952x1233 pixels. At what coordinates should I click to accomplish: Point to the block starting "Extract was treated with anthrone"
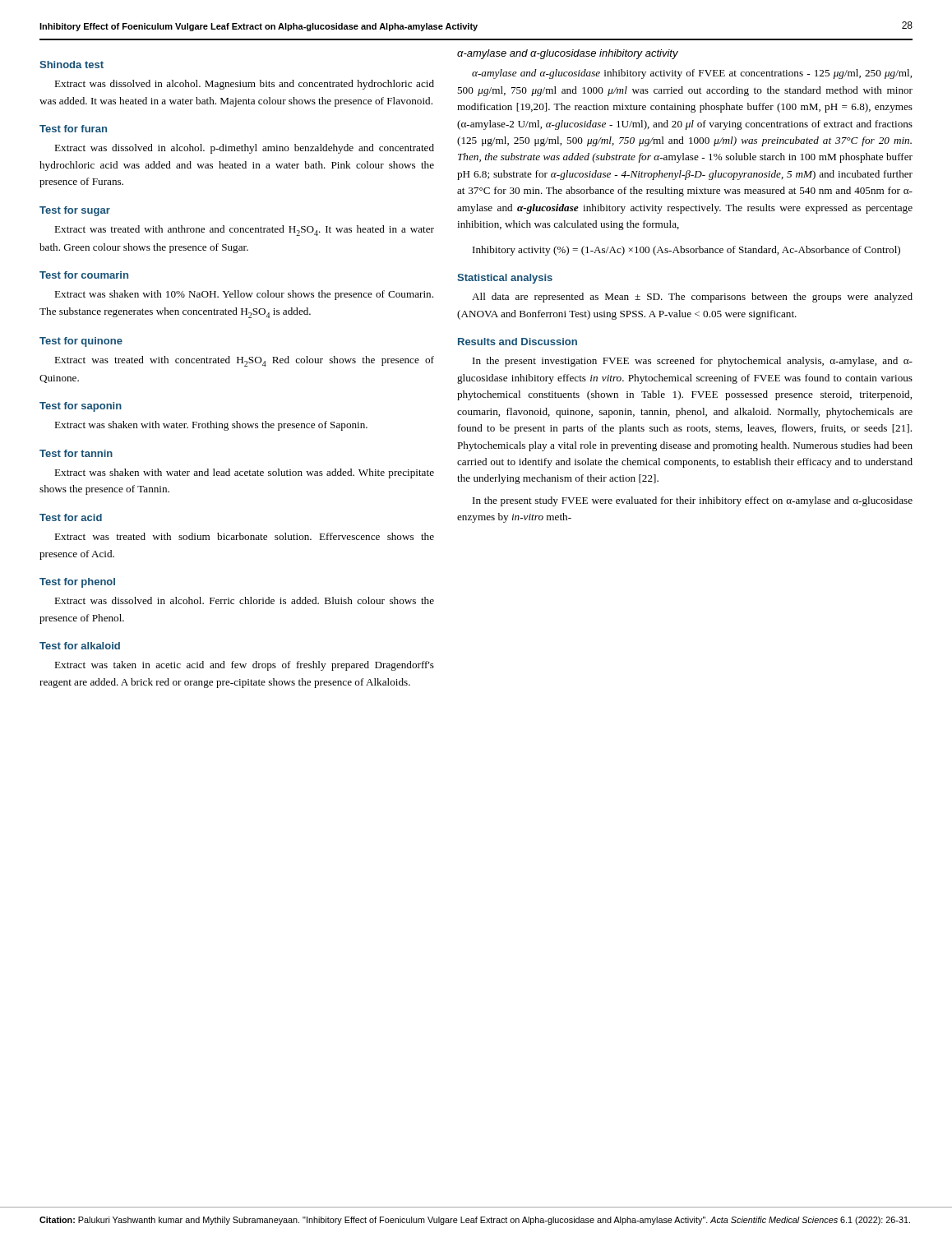(237, 238)
